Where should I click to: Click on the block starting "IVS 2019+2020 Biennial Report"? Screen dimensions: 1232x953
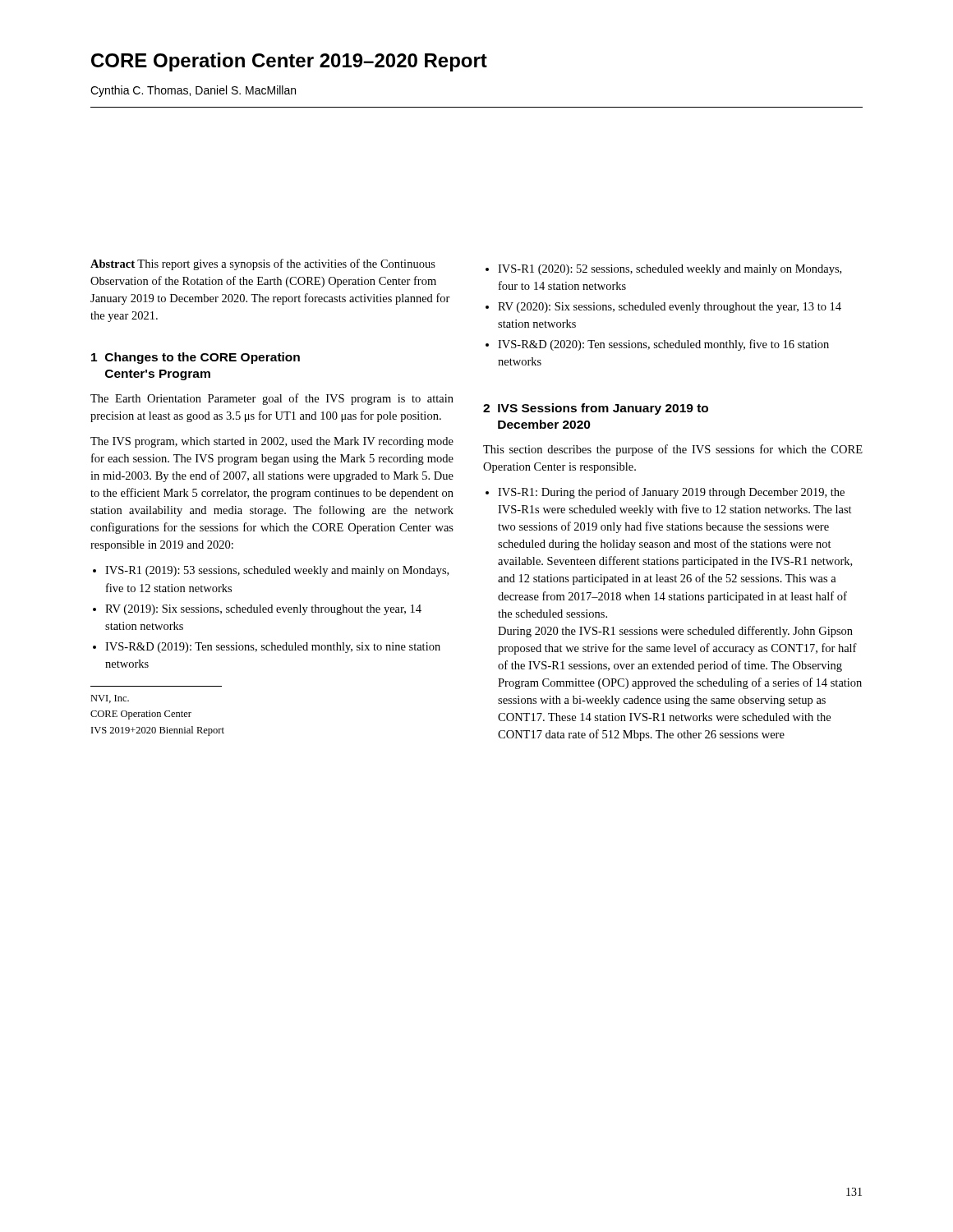coord(157,730)
